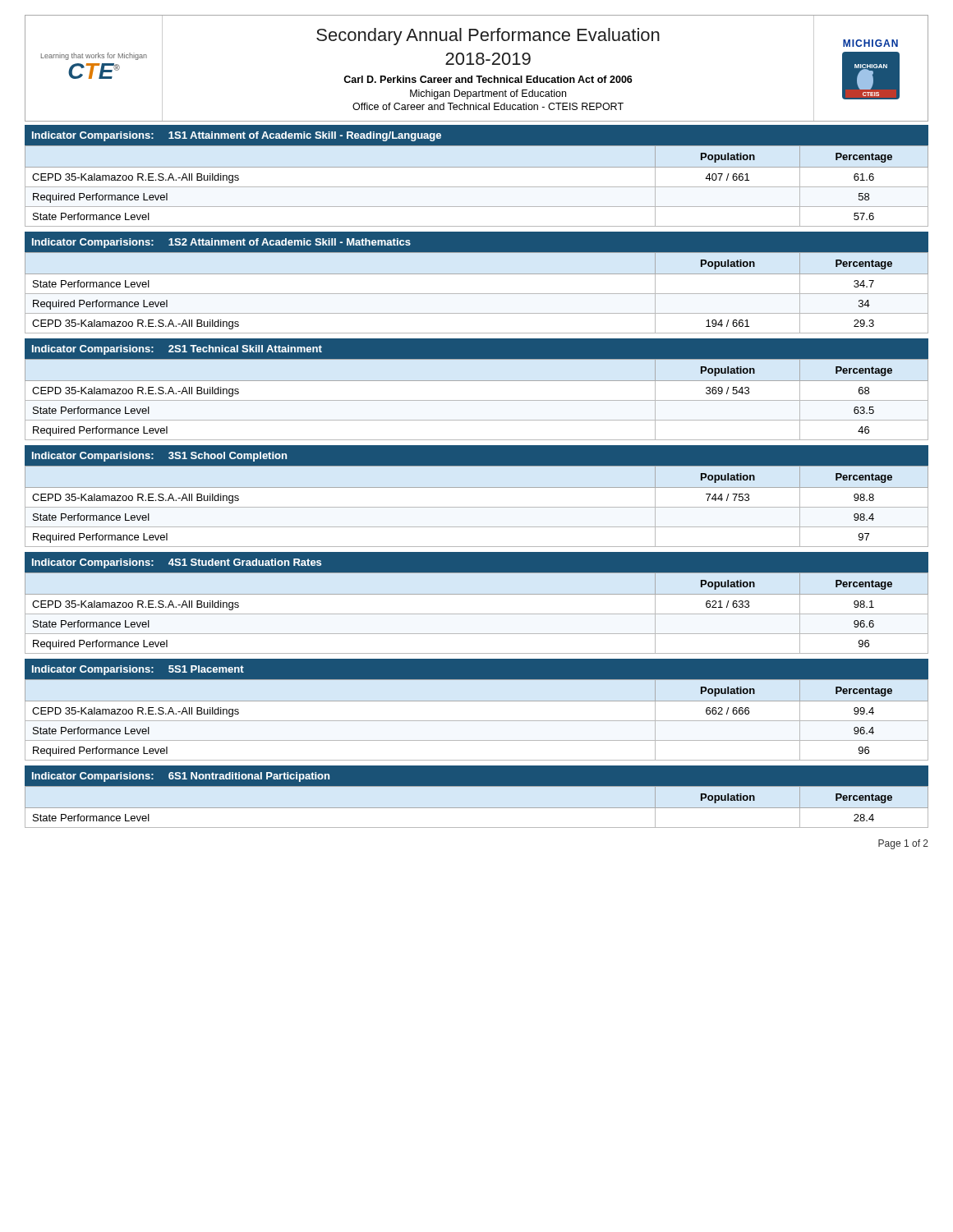Viewport: 953px width, 1232px height.
Task: Select the section header containing "Indicator Comparisions: 2S1 Technical Skill Attainment"
Action: tap(177, 349)
